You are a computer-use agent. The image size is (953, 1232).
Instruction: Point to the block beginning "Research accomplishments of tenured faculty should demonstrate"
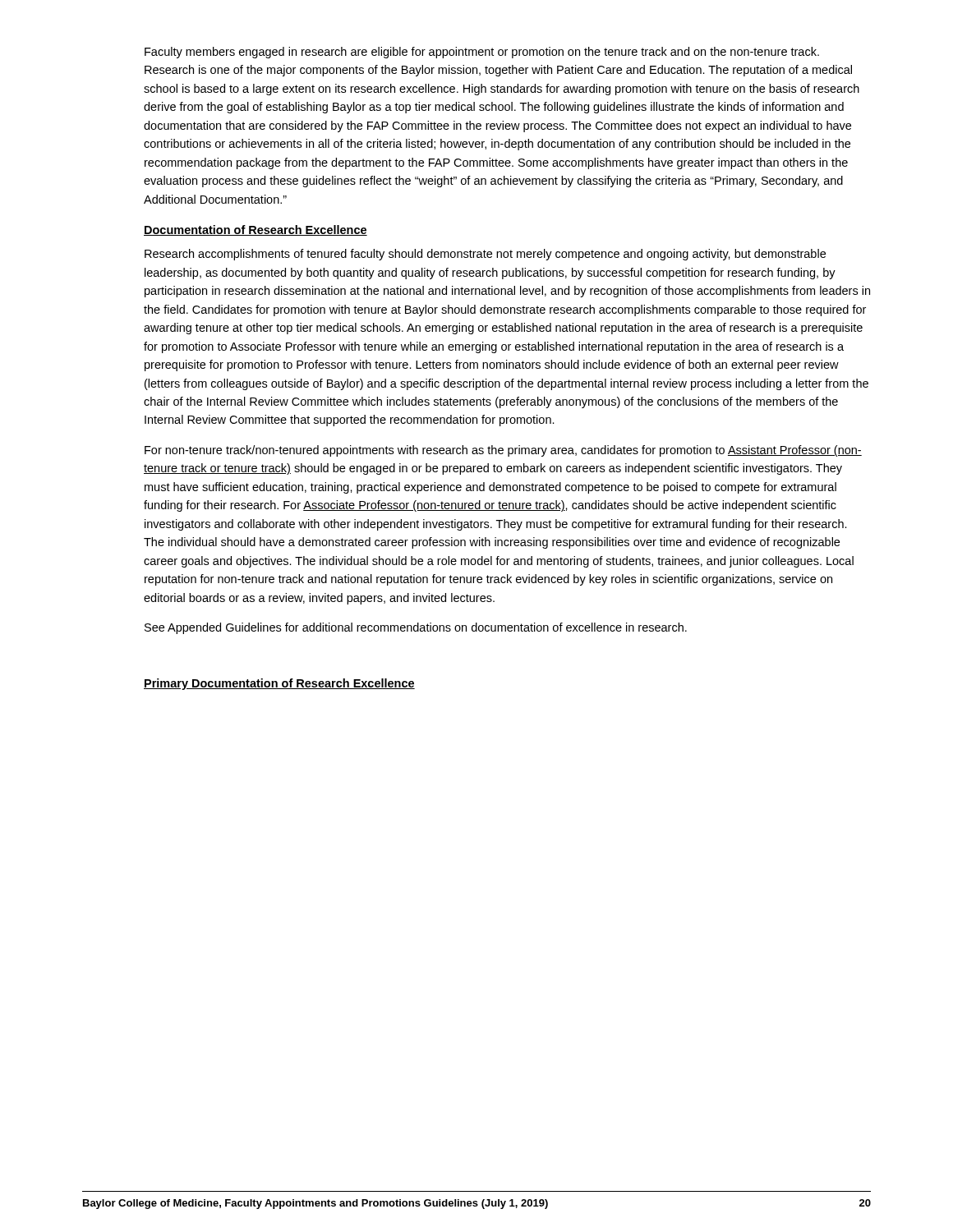click(507, 337)
